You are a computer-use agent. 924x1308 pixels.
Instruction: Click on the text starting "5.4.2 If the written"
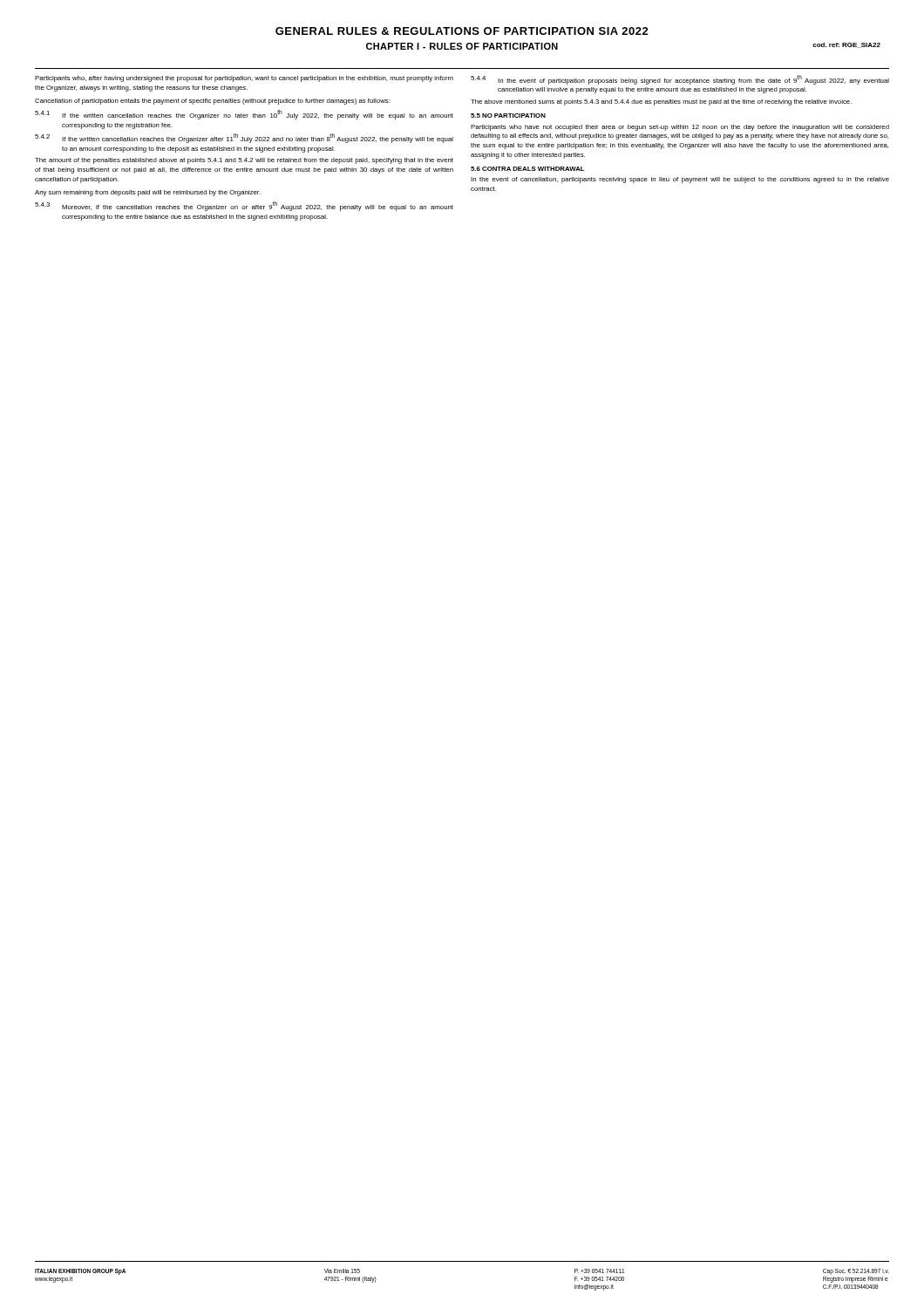[x=244, y=143]
